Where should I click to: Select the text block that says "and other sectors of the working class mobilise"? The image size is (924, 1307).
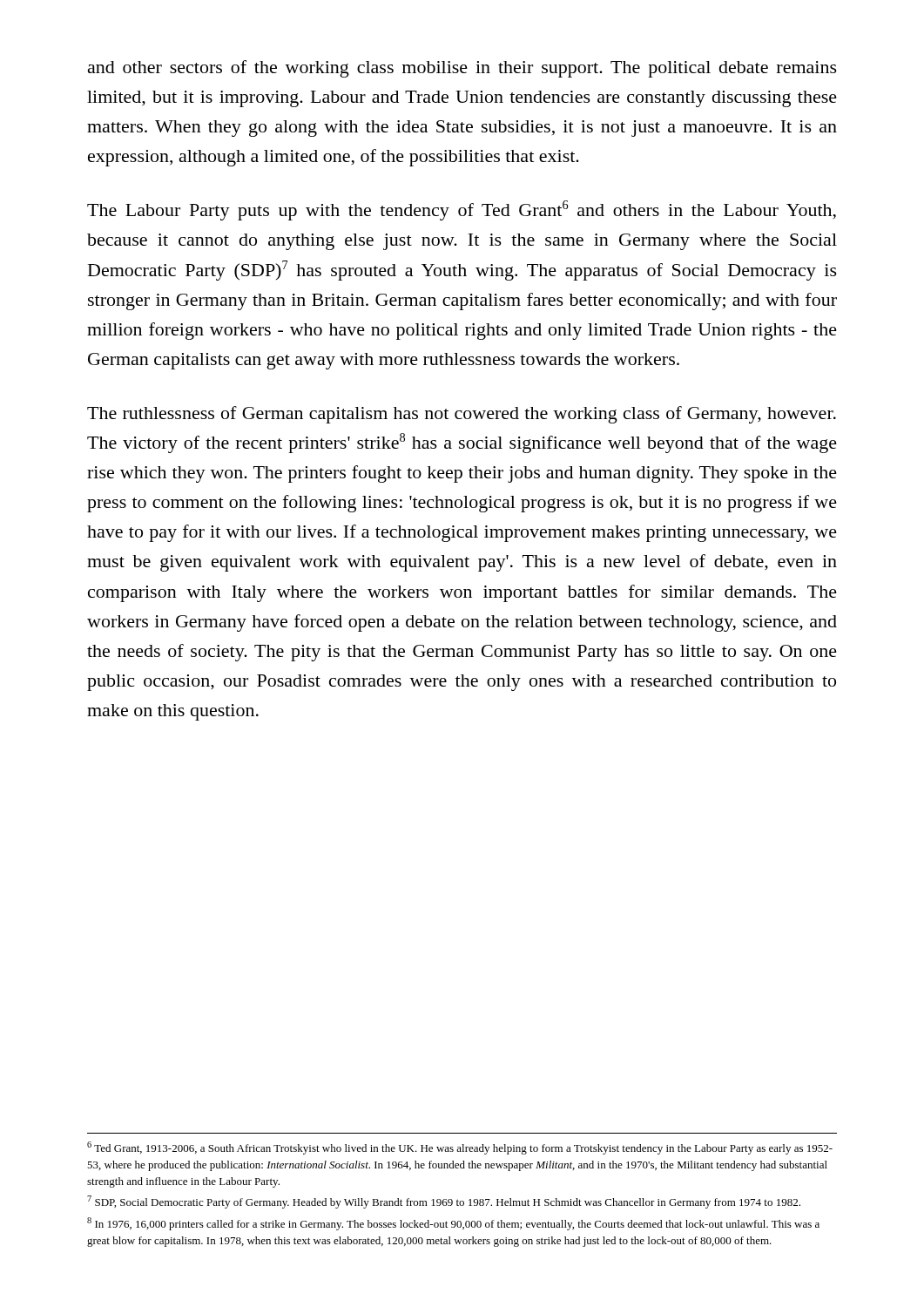point(462,111)
